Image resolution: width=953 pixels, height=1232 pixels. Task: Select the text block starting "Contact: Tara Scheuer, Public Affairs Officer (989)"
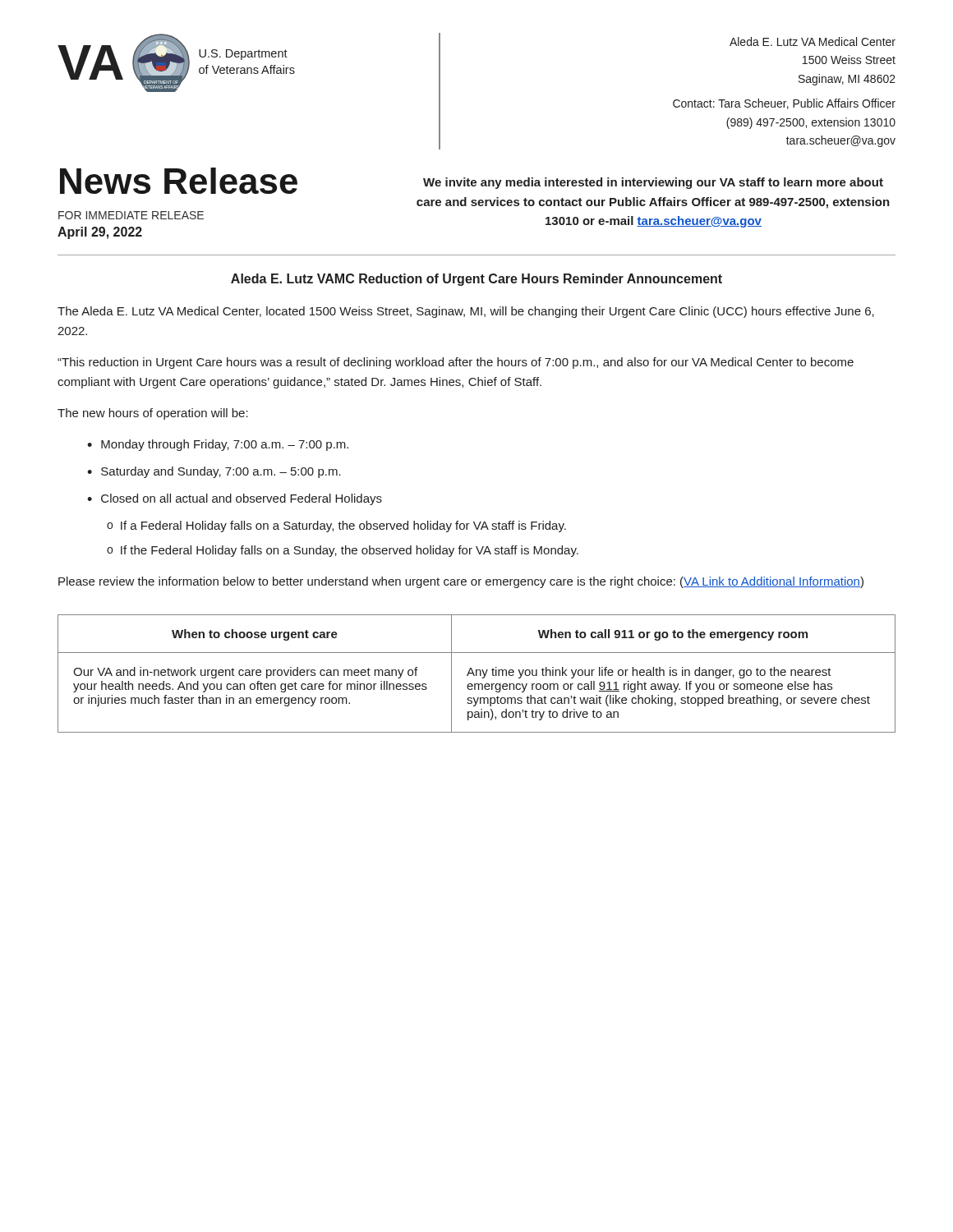(784, 122)
